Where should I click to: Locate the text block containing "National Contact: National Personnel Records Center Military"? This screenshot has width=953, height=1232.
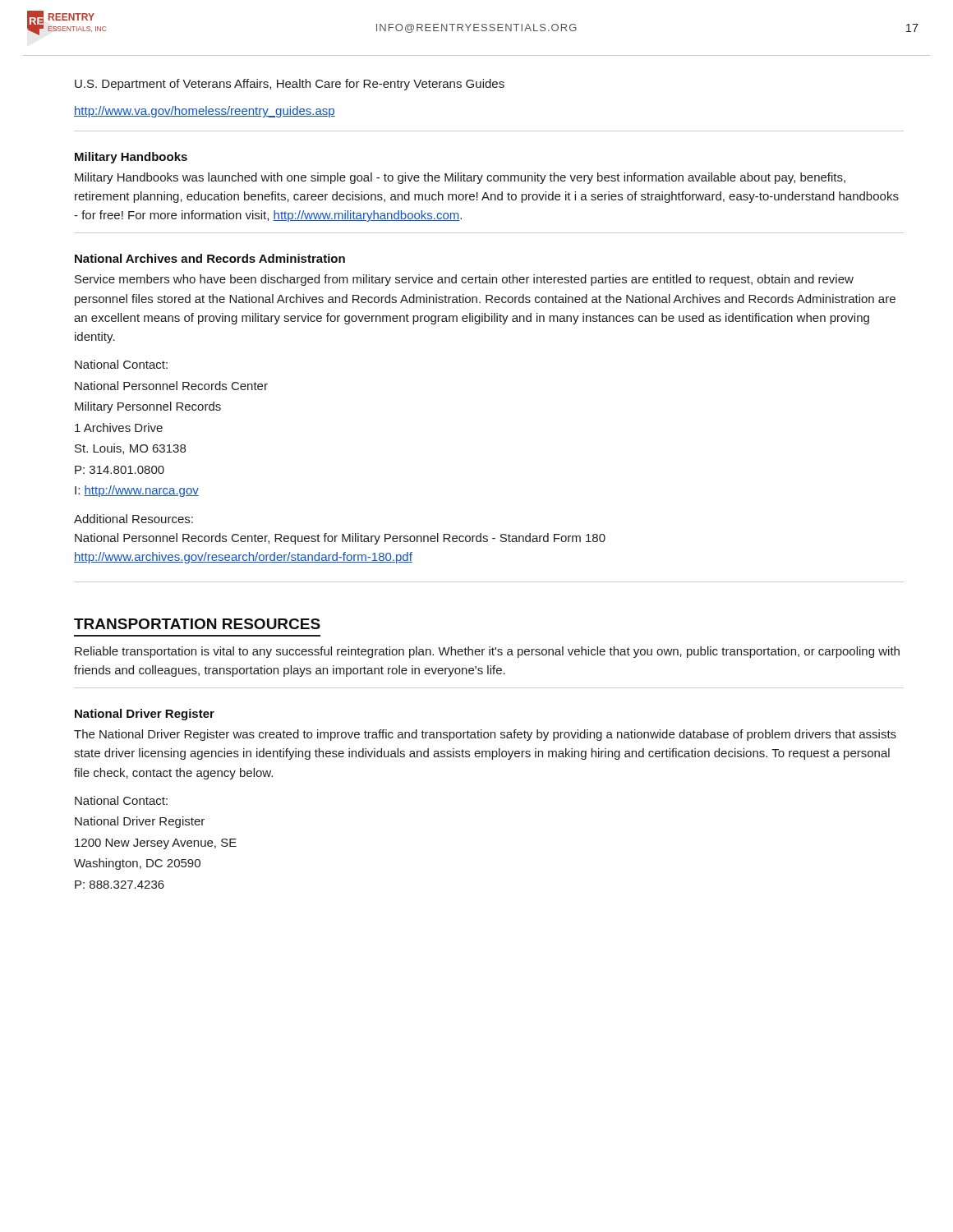click(x=121, y=364)
